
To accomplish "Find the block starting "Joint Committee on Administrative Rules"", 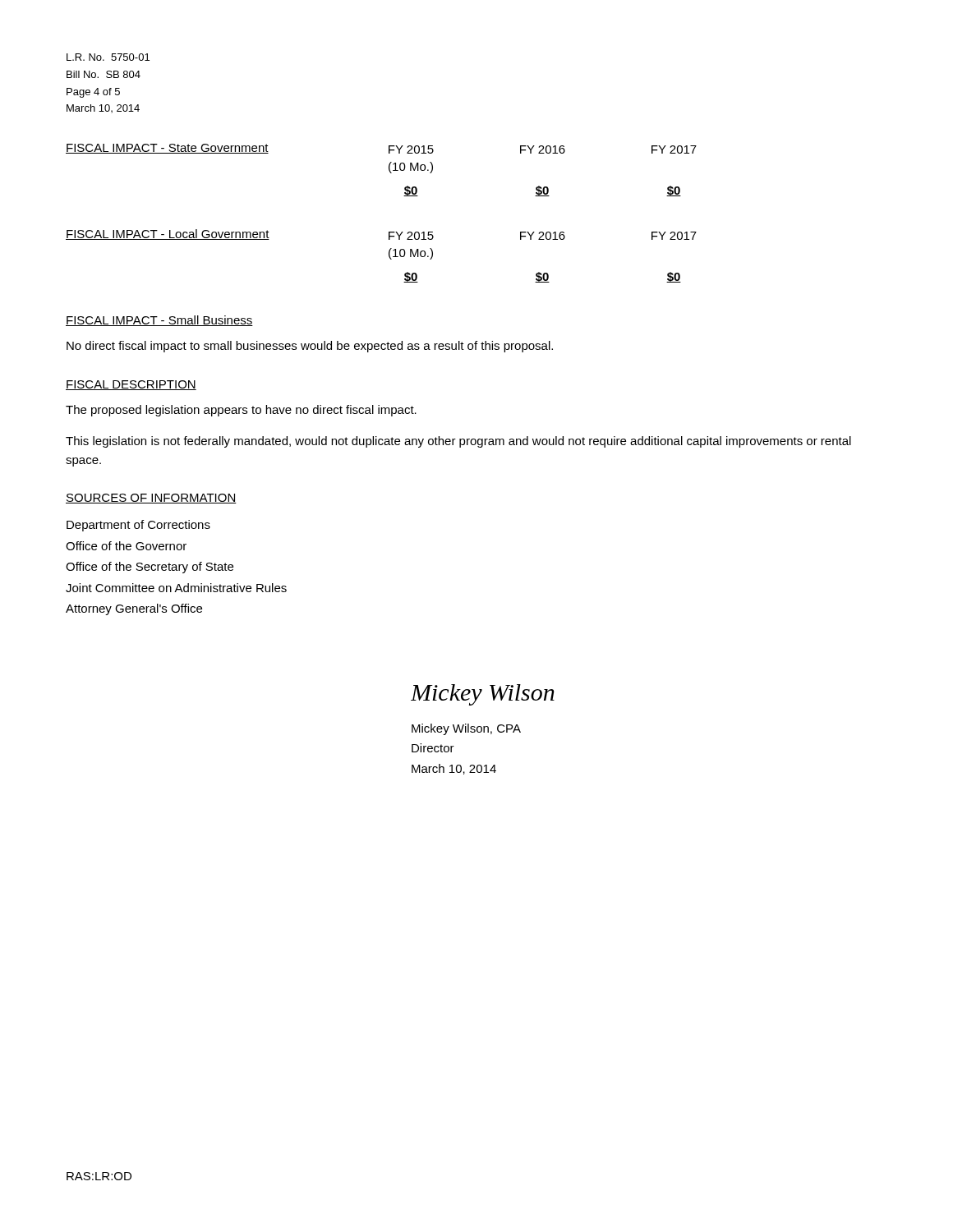I will 176,587.
